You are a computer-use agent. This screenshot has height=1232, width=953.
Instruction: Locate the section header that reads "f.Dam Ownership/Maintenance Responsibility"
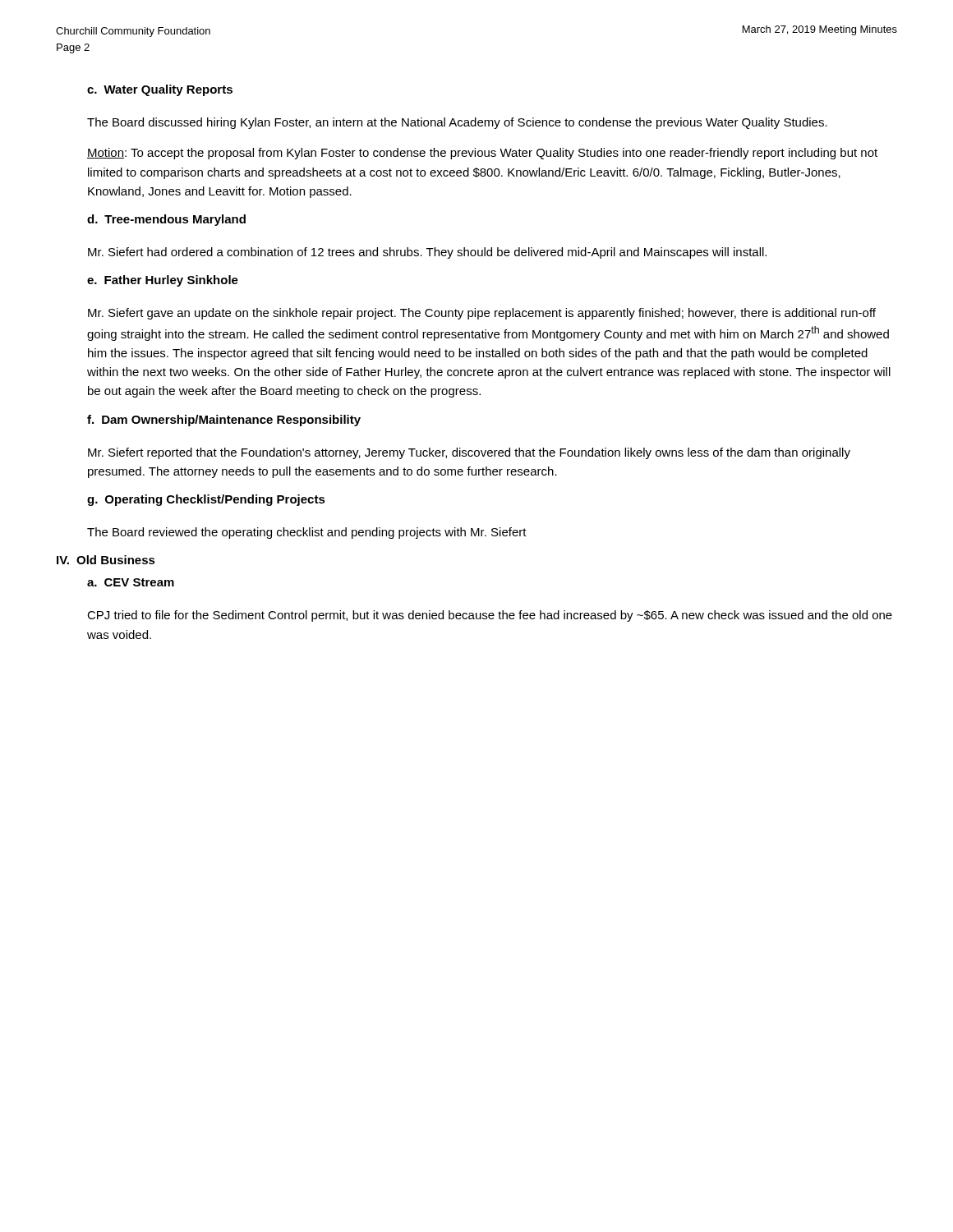coord(224,419)
